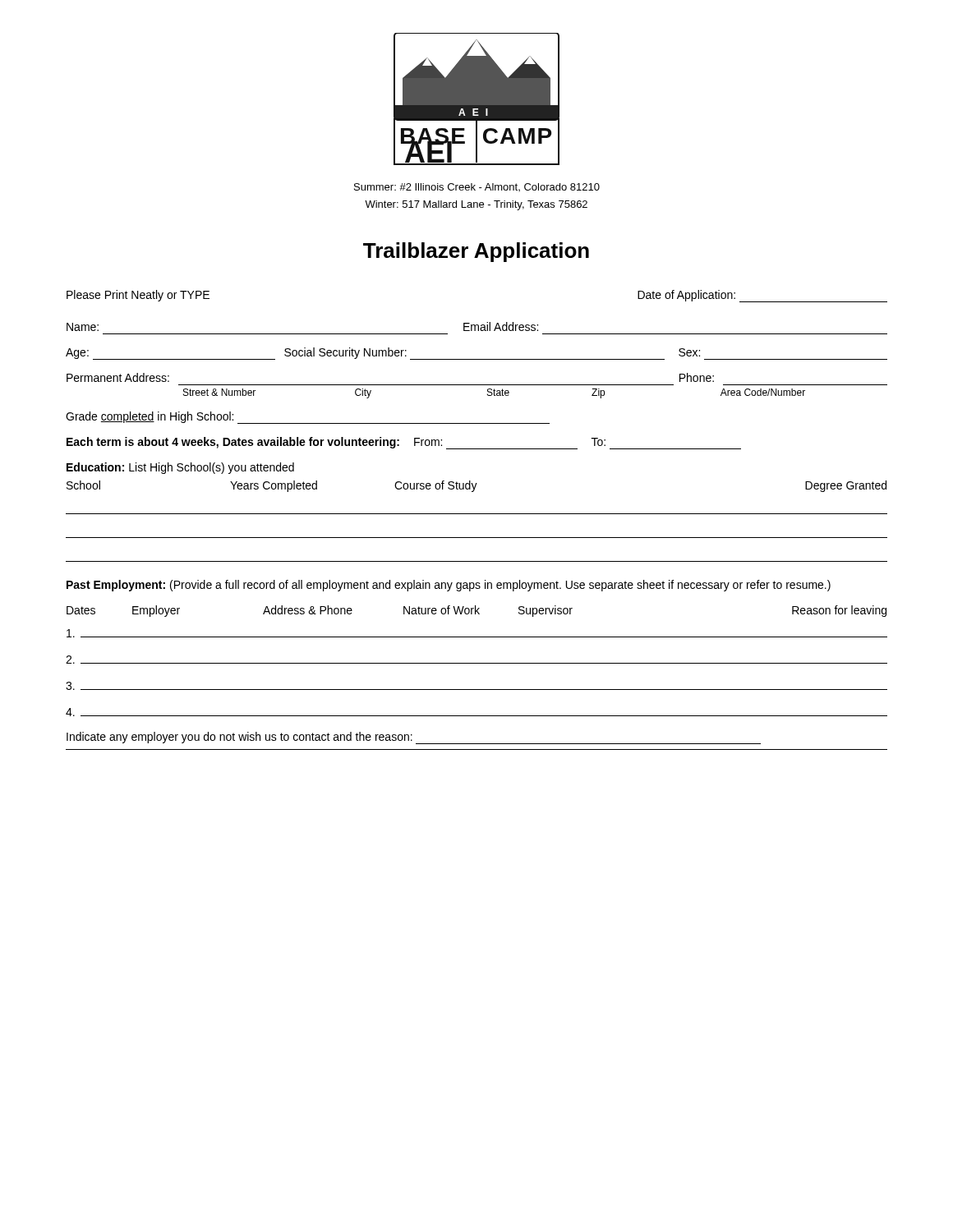Select the text that says "Age: Social Security Number: Sex:"

tap(476, 352)
